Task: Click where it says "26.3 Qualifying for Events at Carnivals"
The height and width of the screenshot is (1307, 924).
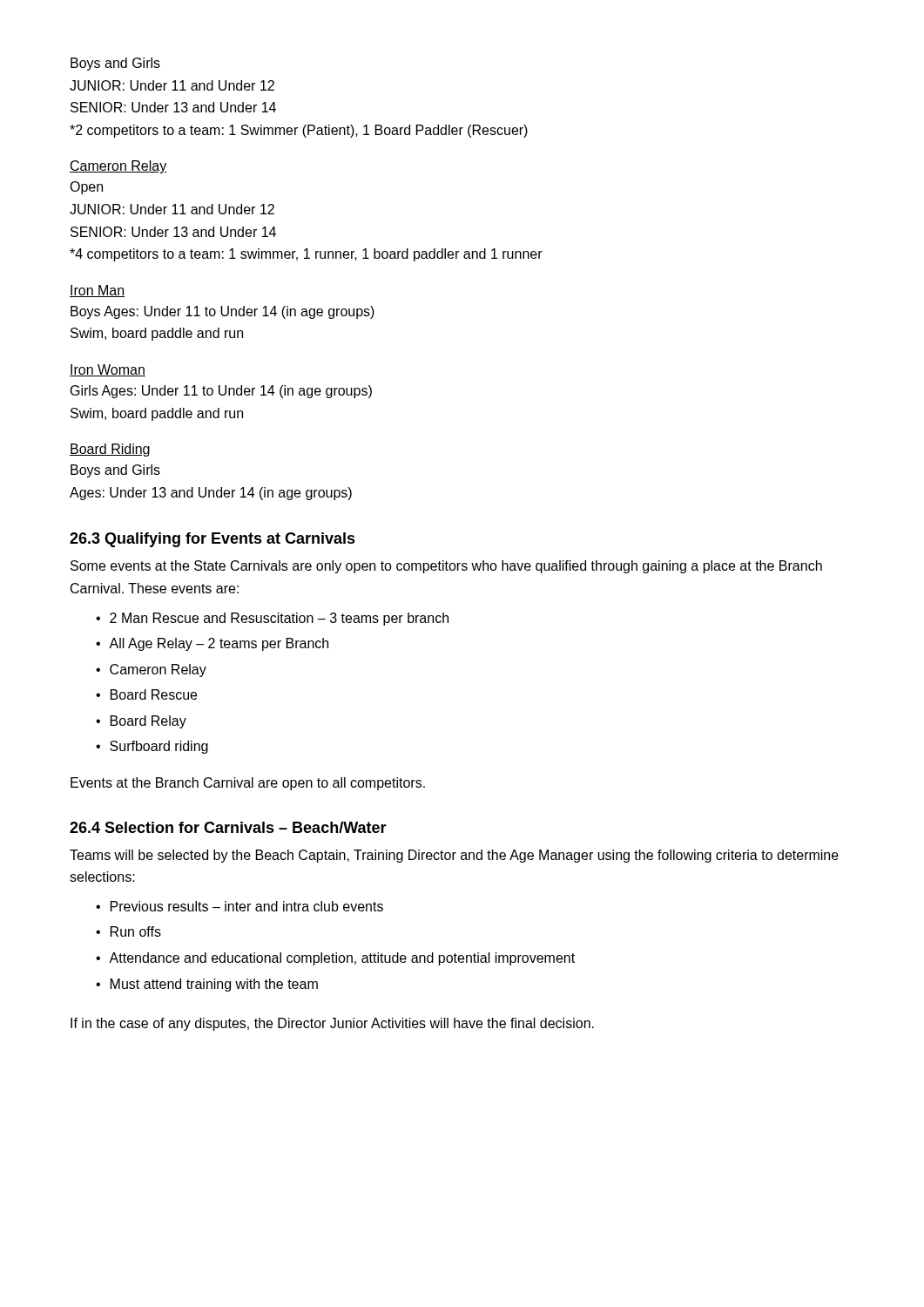Action: click(213, 539)
